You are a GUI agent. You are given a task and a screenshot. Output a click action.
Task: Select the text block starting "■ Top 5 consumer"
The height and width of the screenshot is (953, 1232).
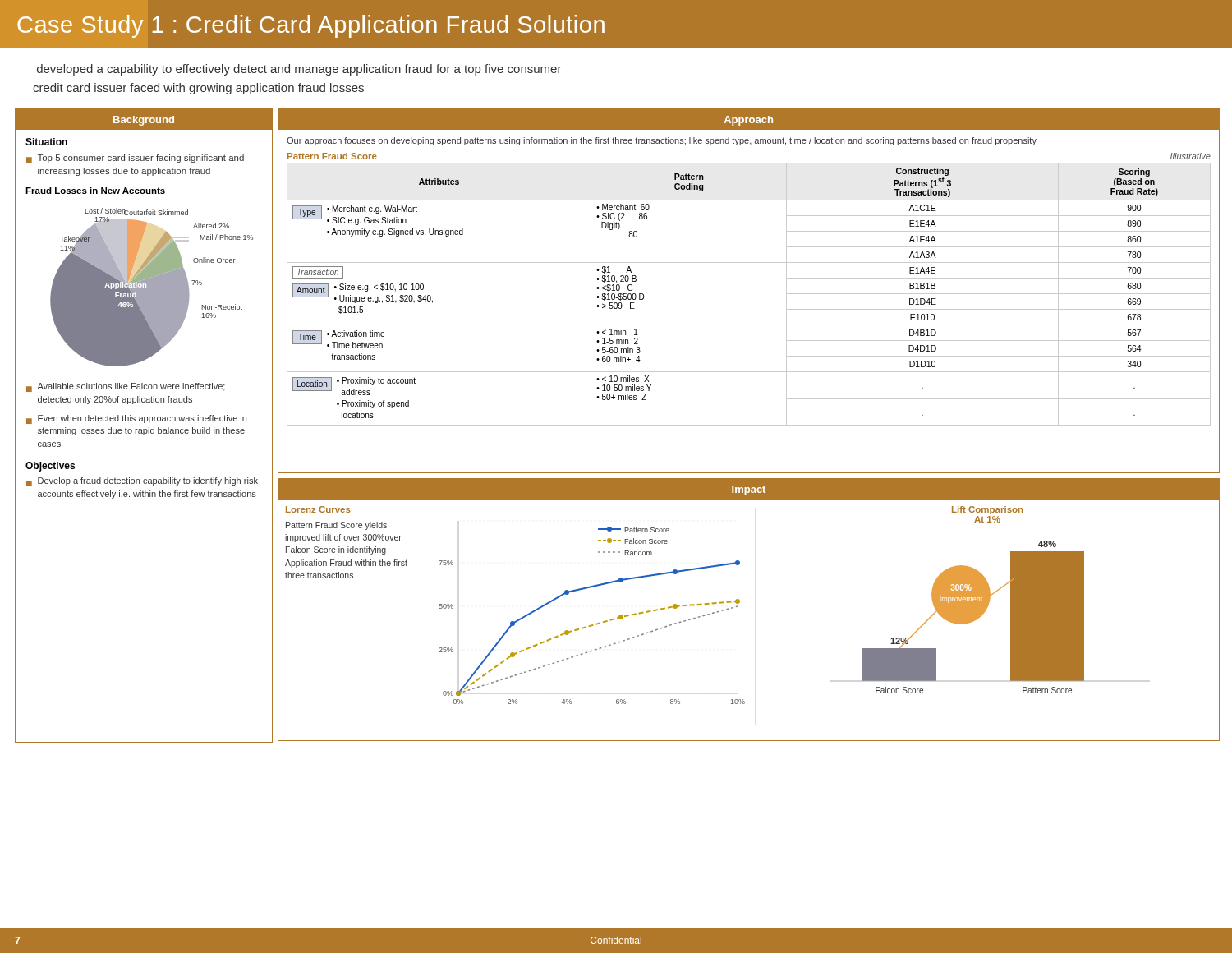point(144,164)
